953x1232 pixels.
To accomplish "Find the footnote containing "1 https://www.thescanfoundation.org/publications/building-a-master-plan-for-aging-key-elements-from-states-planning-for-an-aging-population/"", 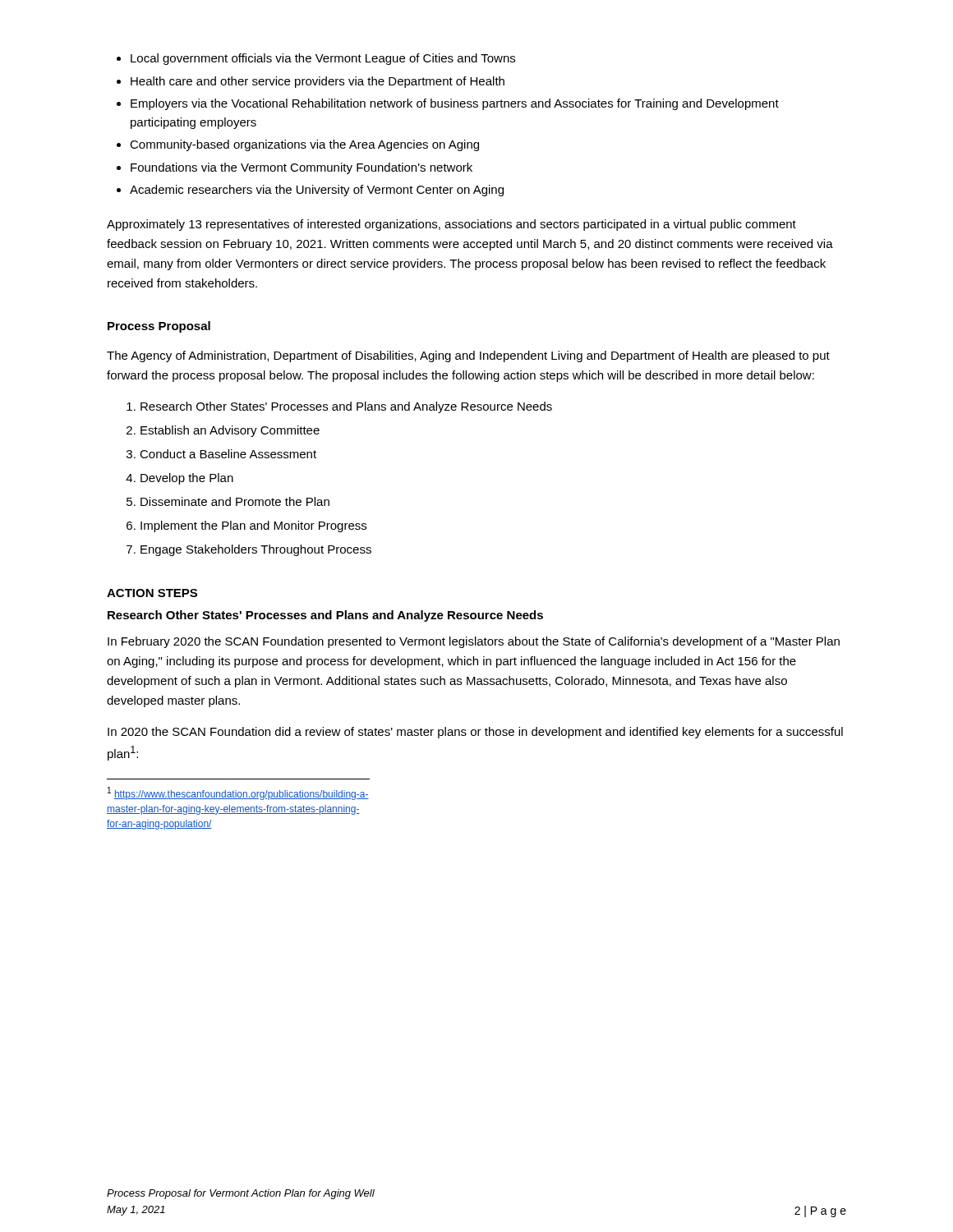I will pos(238,804).
